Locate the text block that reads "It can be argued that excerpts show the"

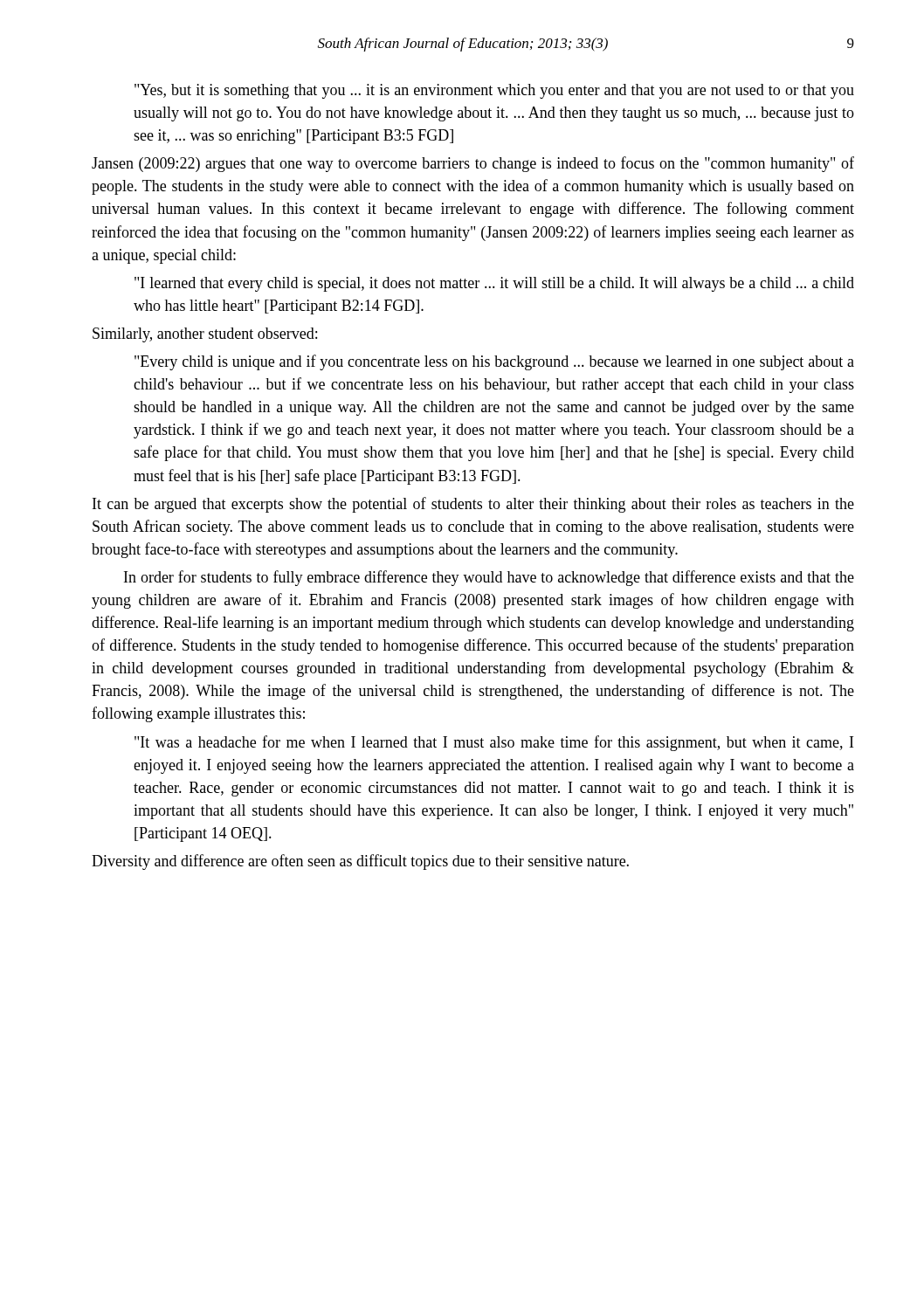pos(473,526)
